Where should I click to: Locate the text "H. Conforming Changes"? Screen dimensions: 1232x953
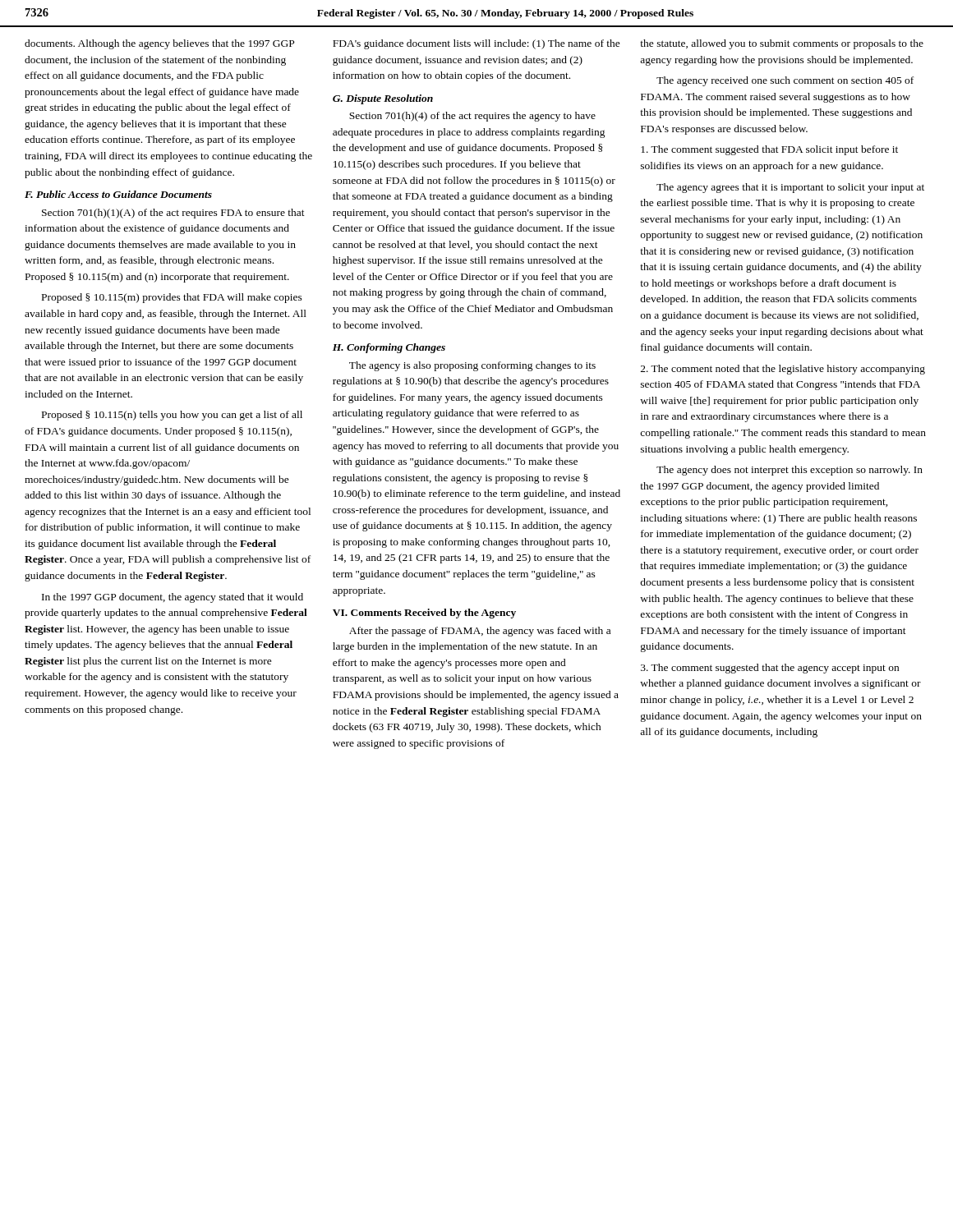click(x=389, y=347)
